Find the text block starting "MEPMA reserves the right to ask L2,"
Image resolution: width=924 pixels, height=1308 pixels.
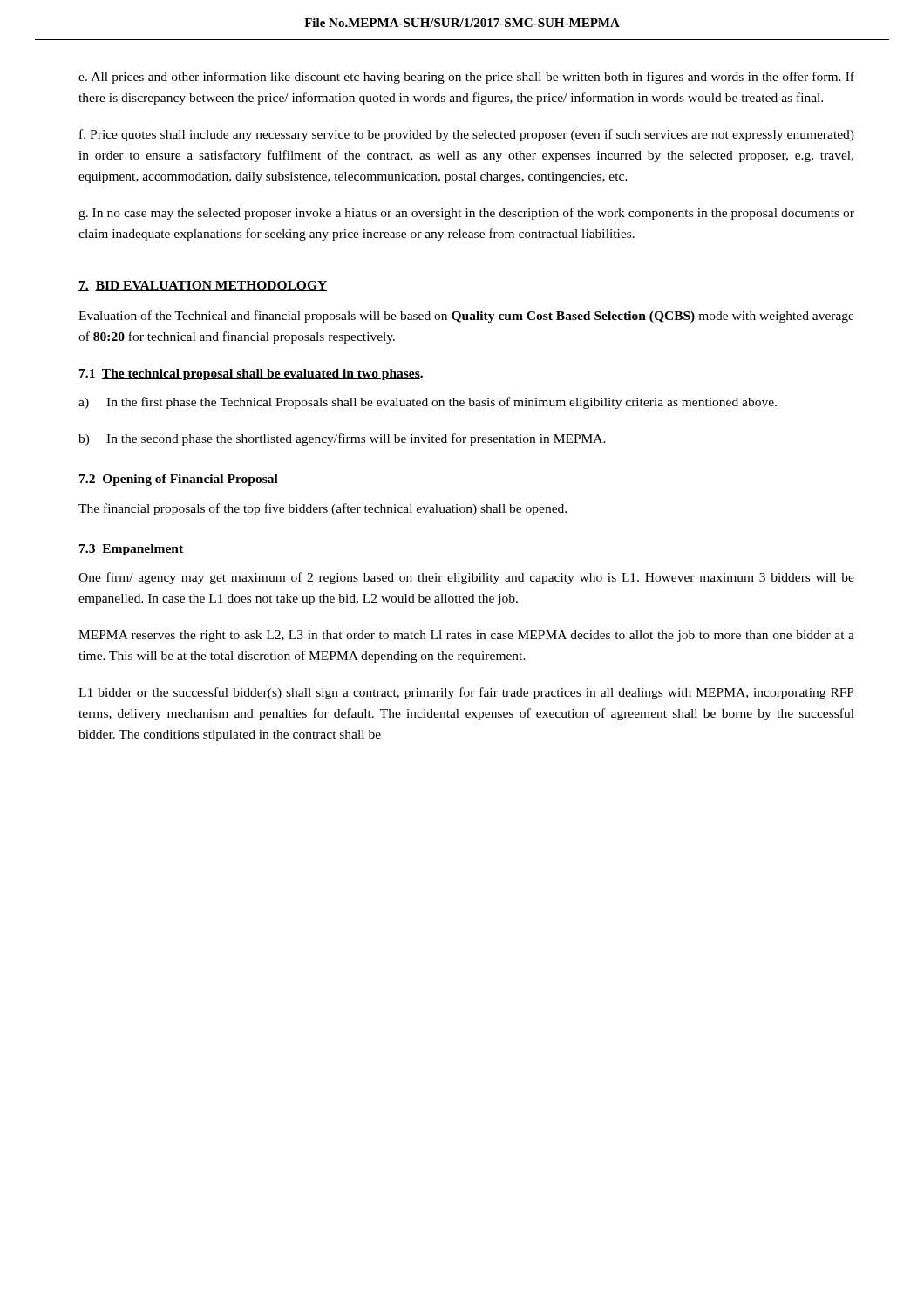tap(466, 645)
